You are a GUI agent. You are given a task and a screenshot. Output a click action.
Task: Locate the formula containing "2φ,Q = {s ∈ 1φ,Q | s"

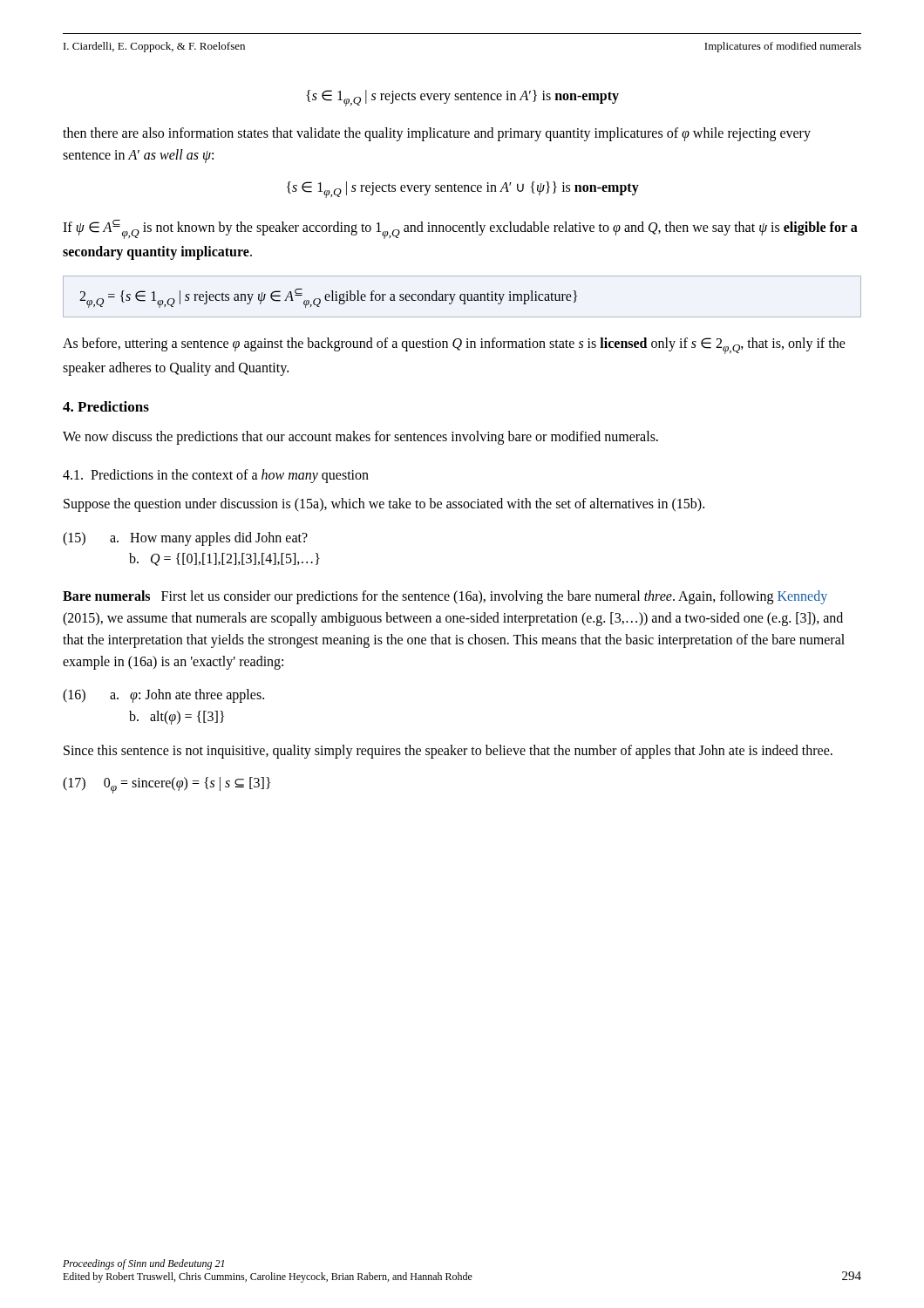point(329,296)
